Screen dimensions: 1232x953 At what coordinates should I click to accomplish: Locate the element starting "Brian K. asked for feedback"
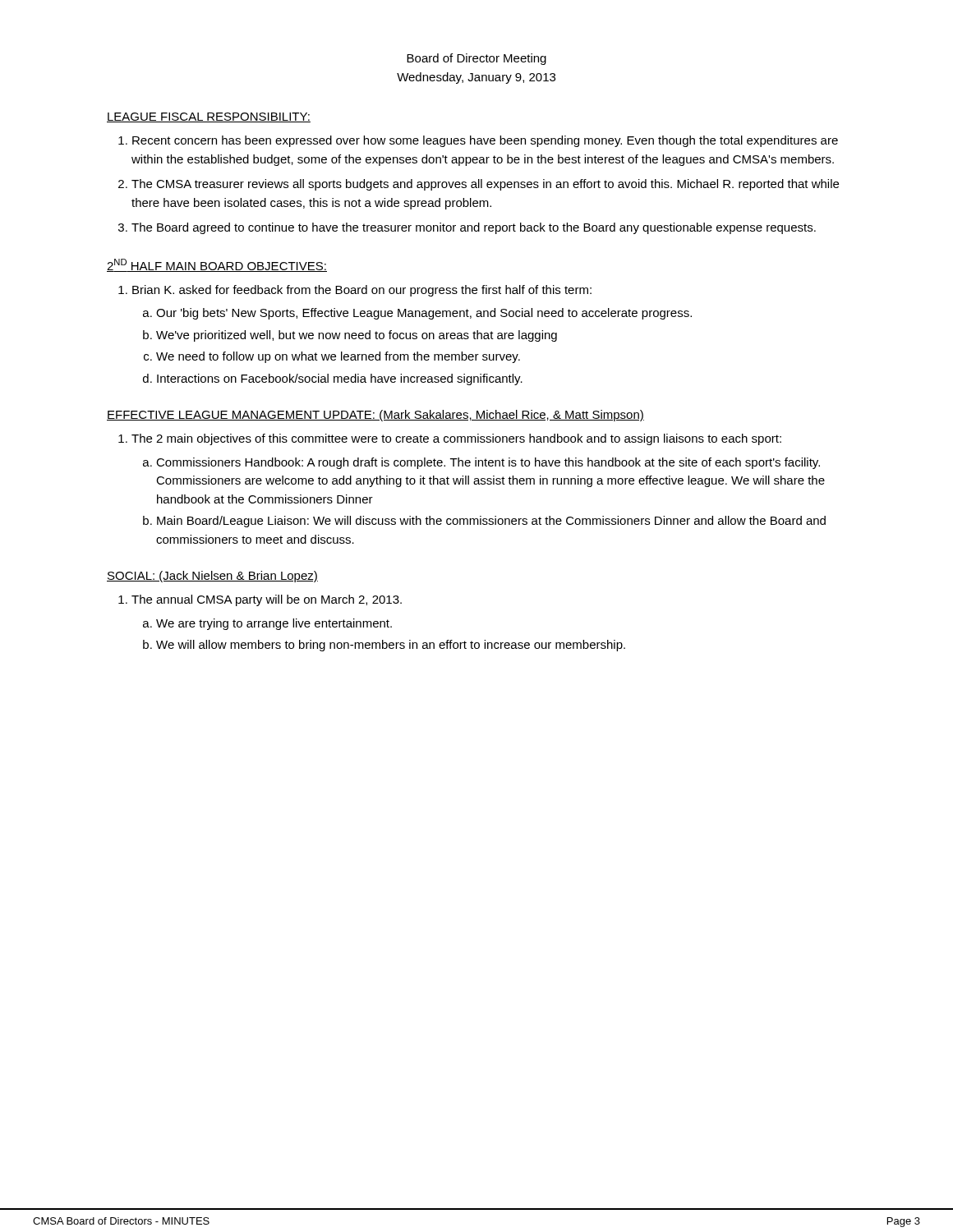(489, 335)
